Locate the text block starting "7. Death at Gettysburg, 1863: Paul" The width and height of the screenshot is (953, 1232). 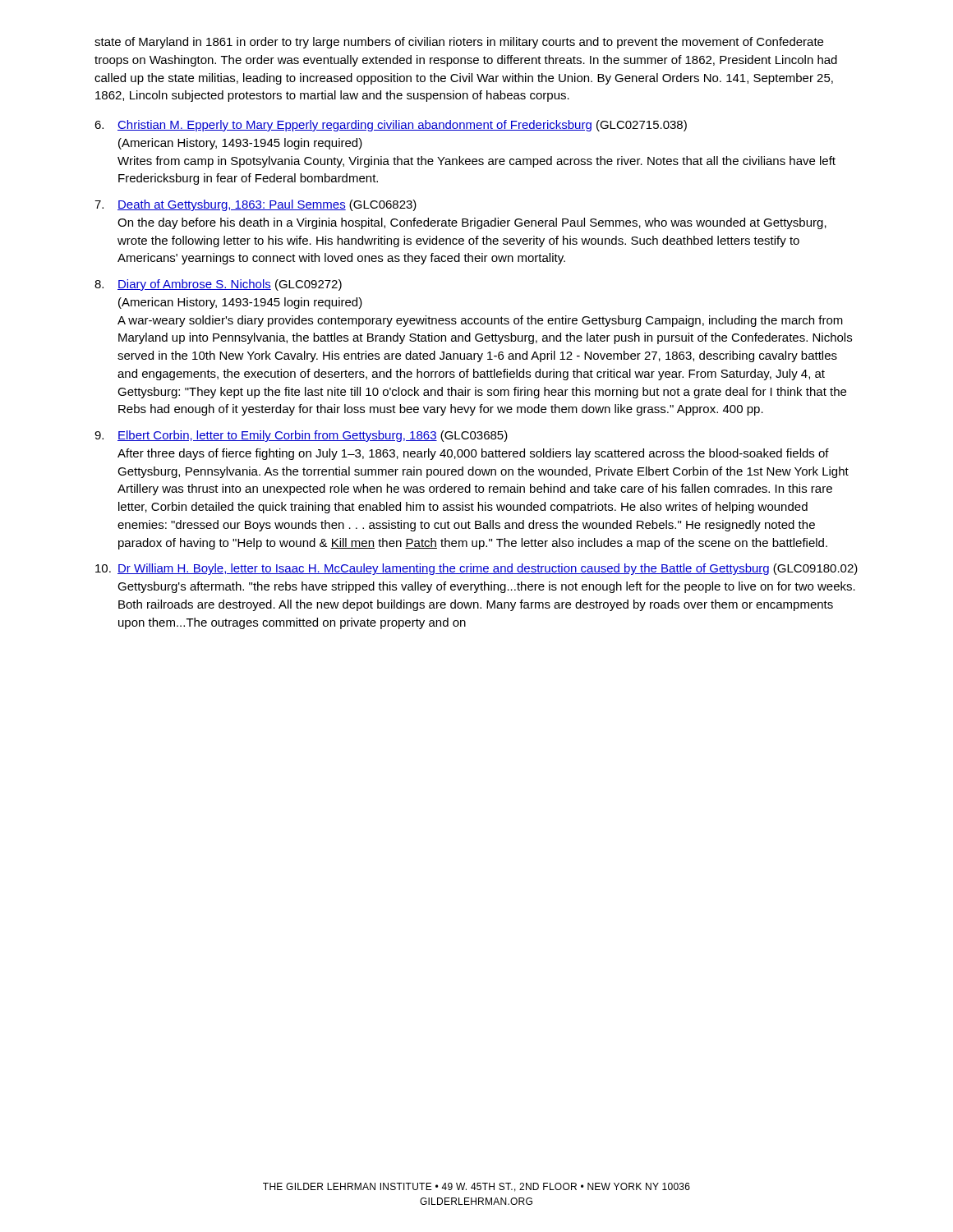(x=476, y=231)
